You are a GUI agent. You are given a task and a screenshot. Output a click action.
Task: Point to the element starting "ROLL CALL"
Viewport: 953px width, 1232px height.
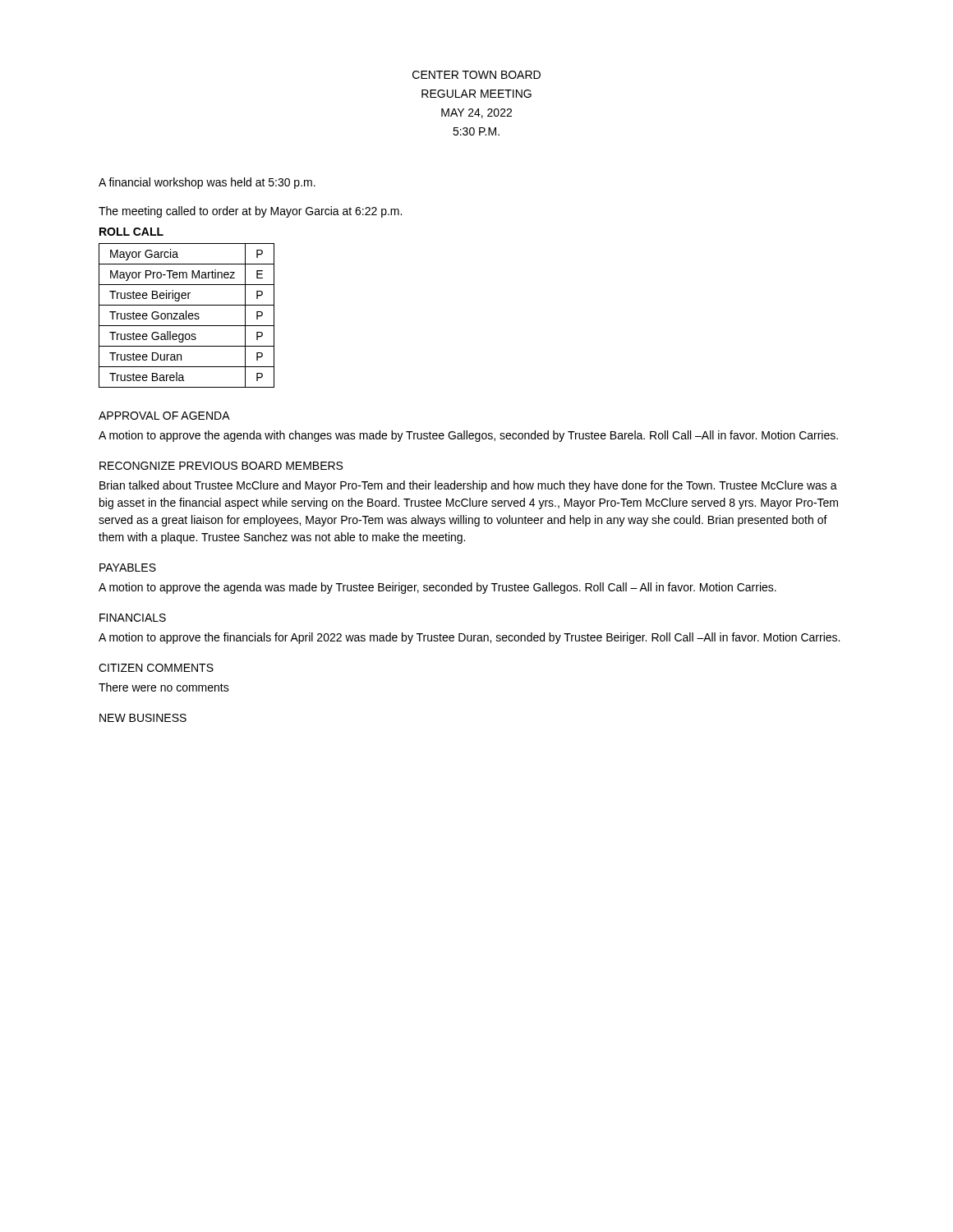131,232
